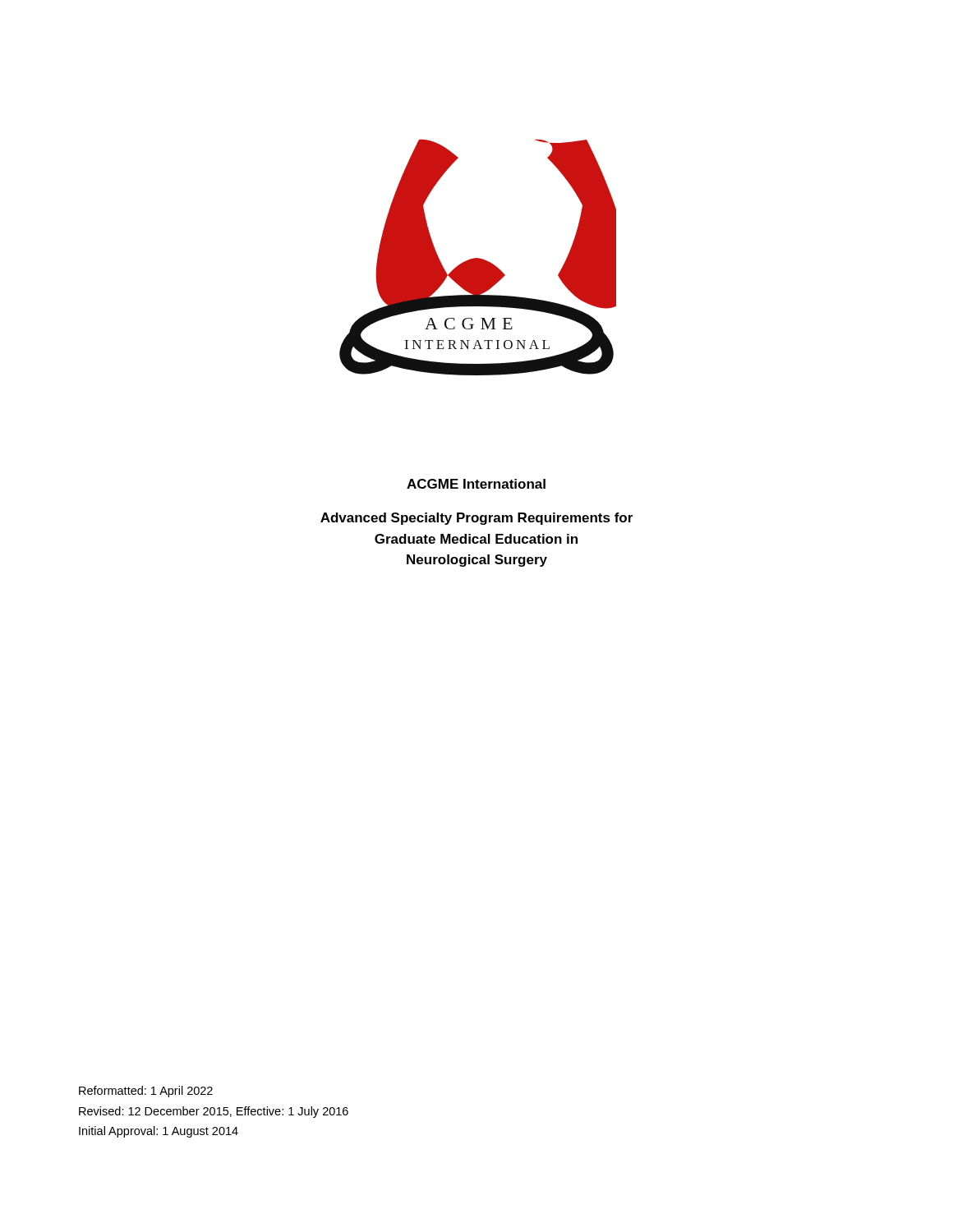
Task: Click on the text block starting "ACGME International Advanced"
Action: [x=476, y=523]
